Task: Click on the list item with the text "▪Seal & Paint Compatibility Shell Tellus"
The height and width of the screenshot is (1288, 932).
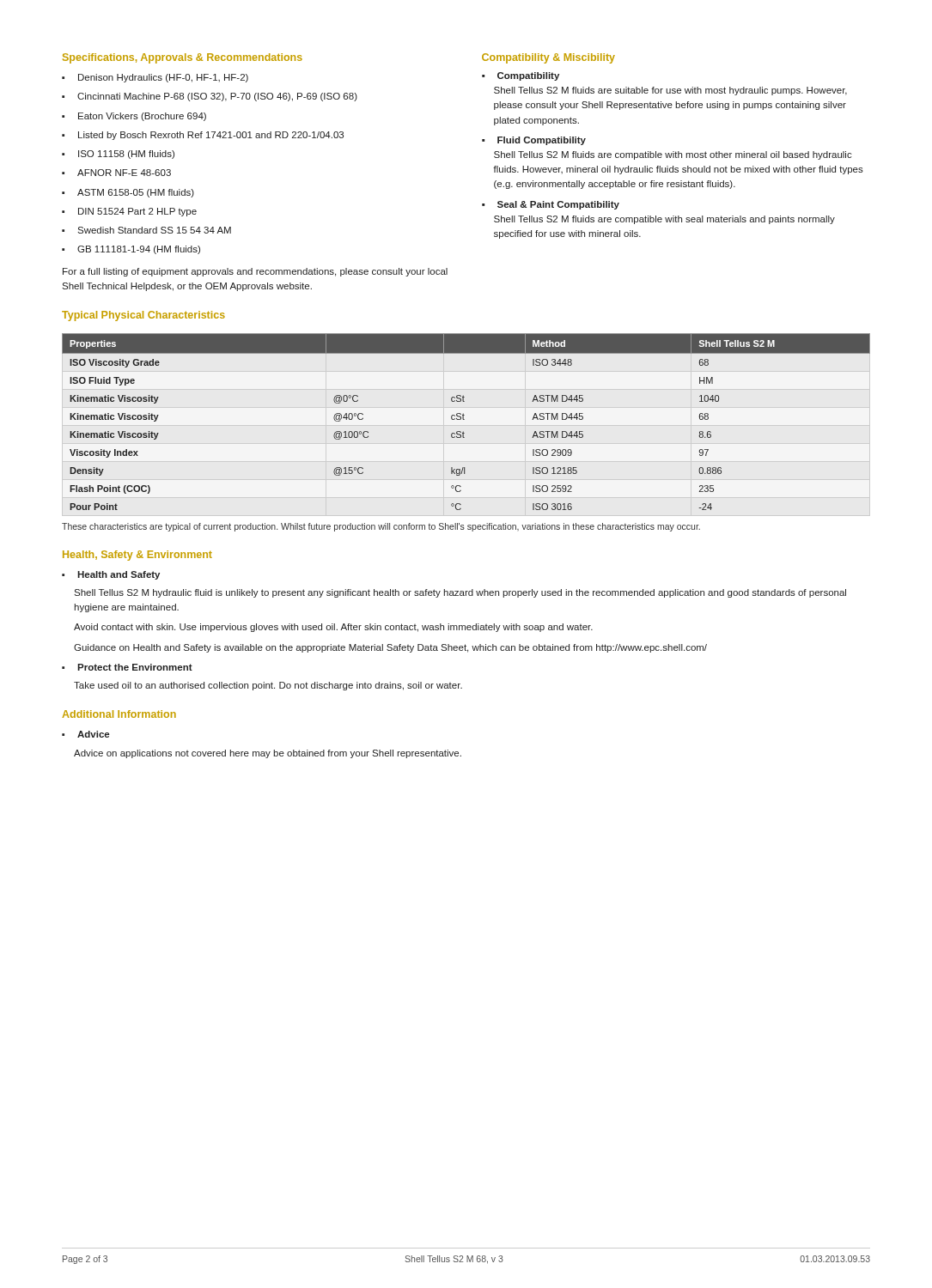Action: tap(676, 220)
